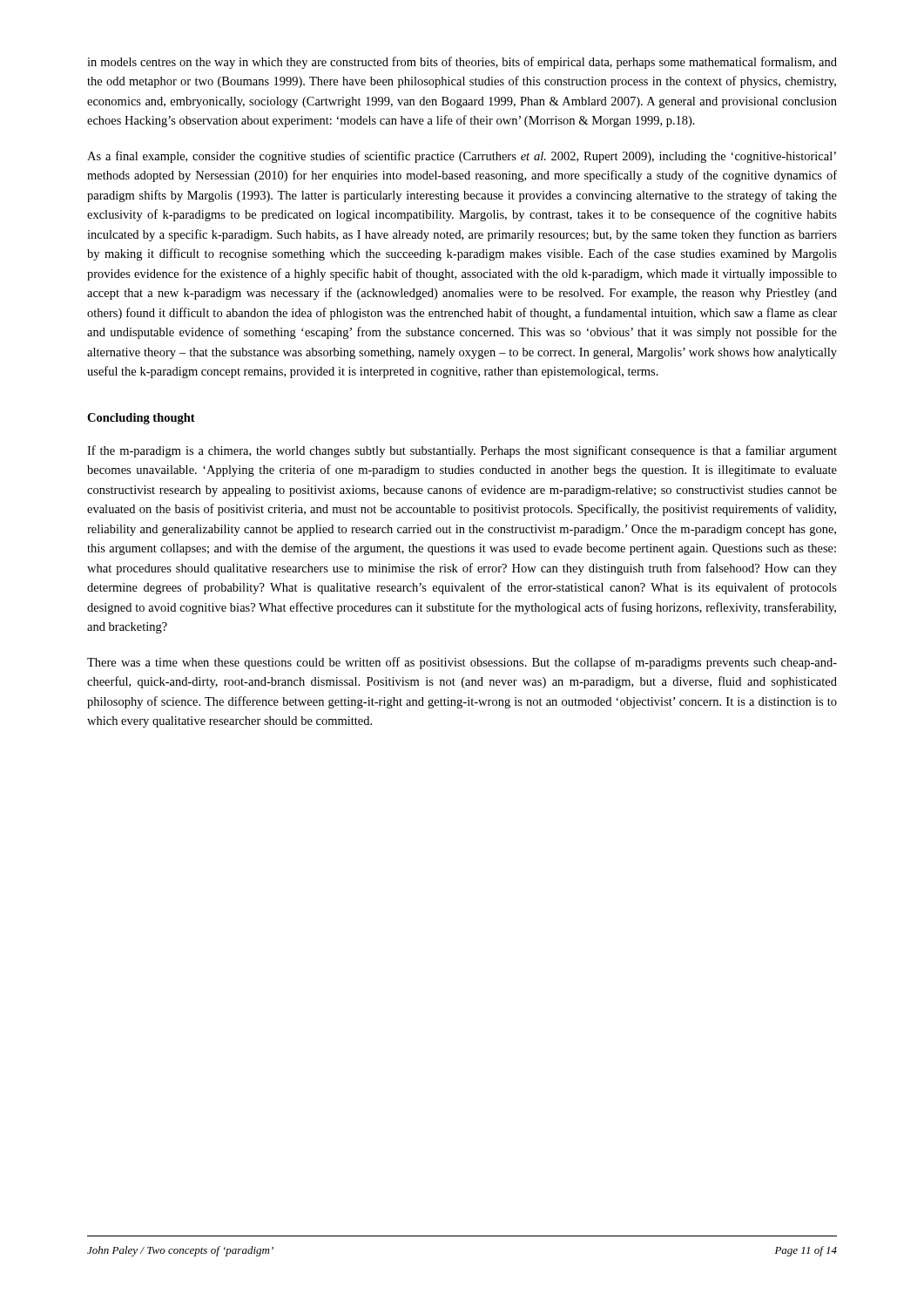Point to the passage starting "Concluding thought"
This screenshot has width=924, height=1307.
tap(141, 417)
